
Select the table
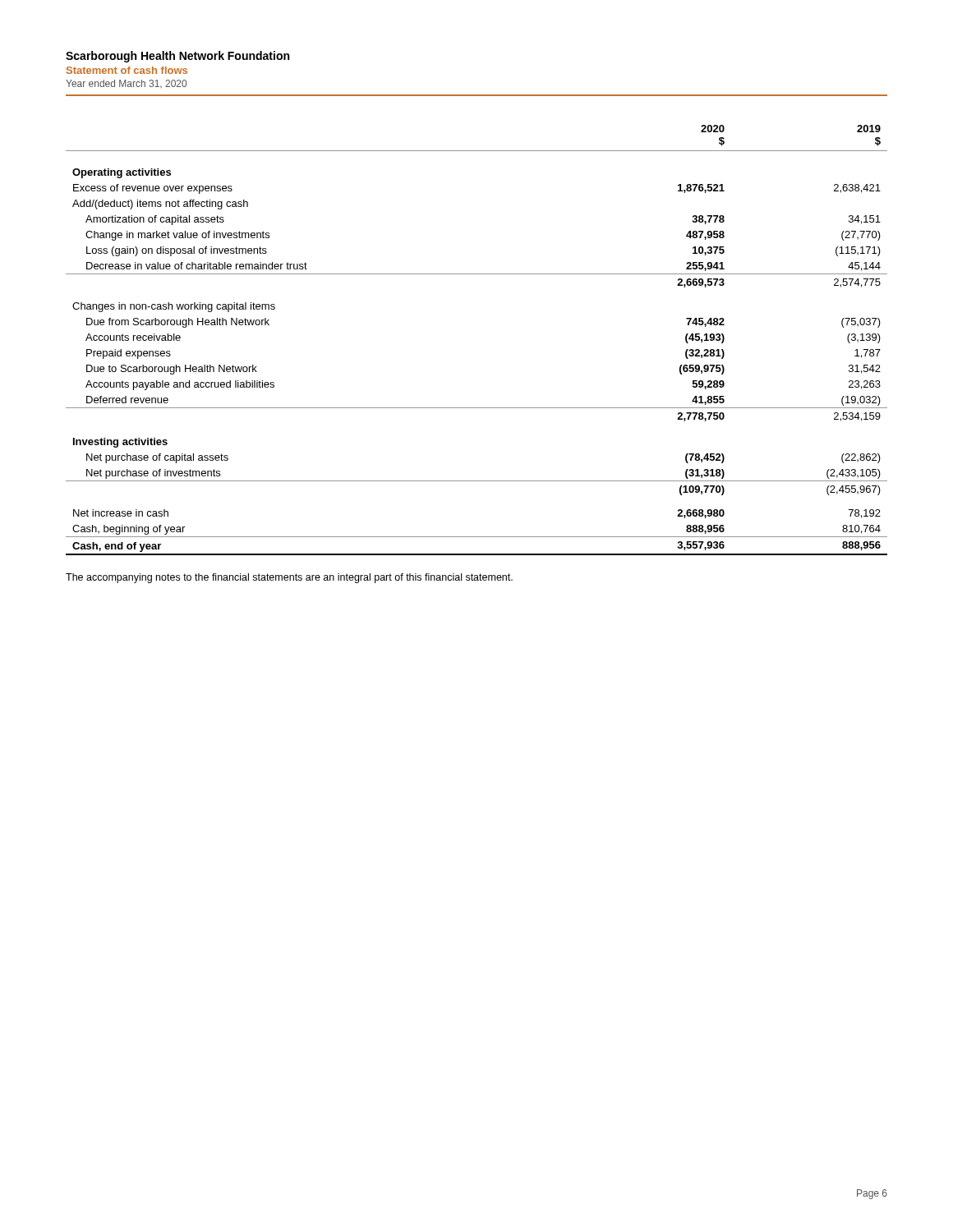click(x=476, y=337)
